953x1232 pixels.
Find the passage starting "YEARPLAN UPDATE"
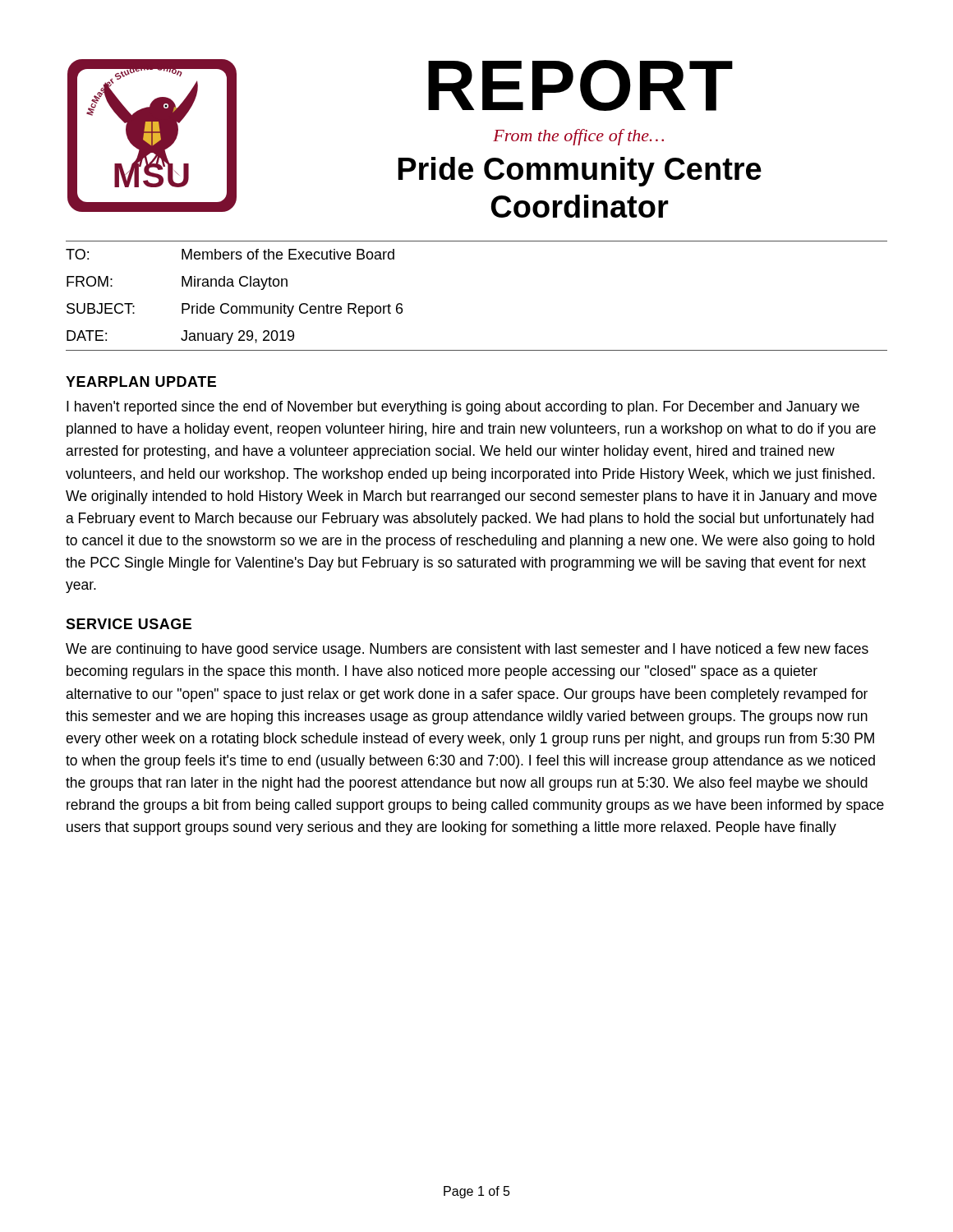coord(141,382)
